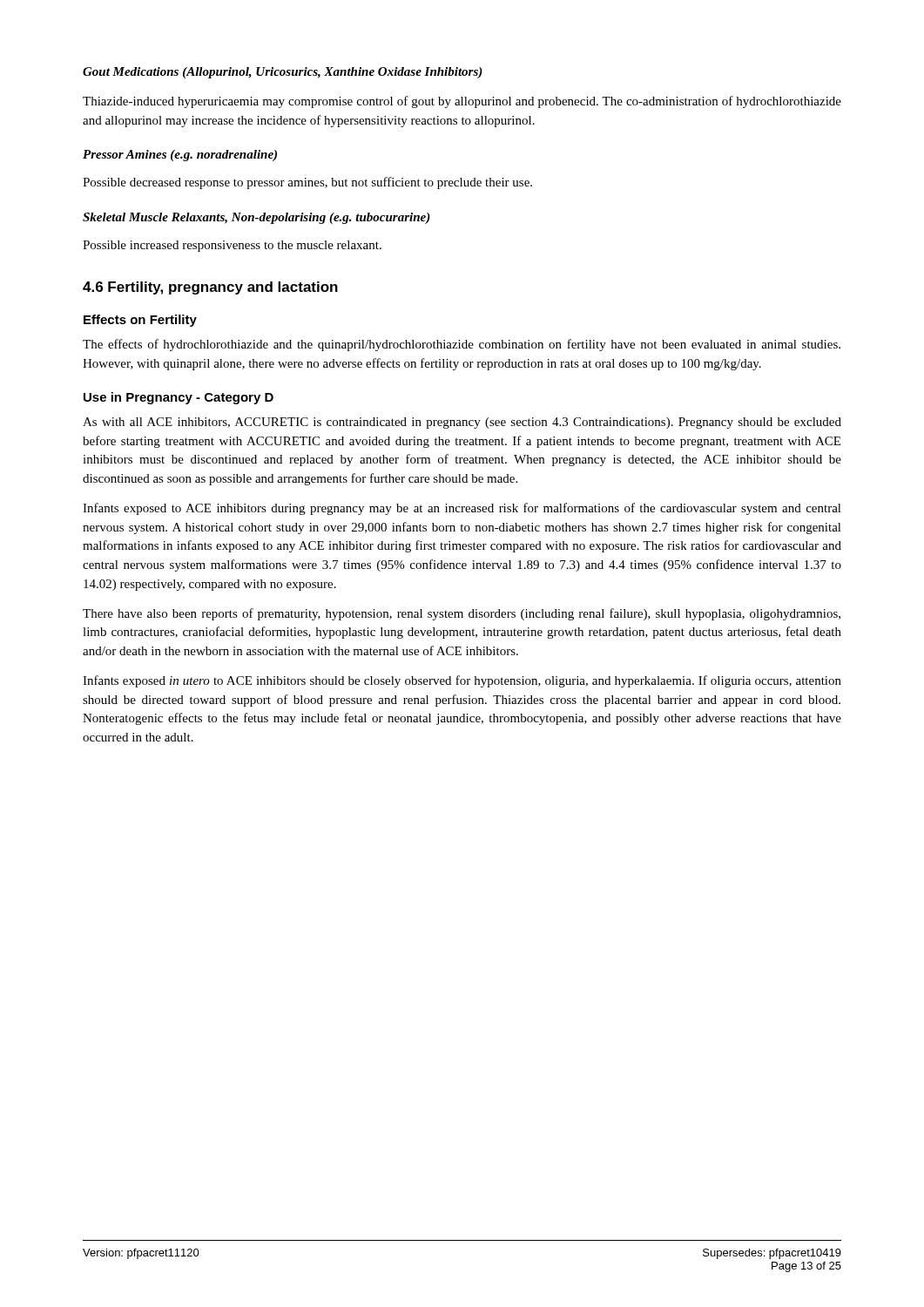Click on the text block containing "Thiazide-induced hyperuricaemia may compromise control of"
The height and width of the screenshot is (1307, 924).
click(462, 111)
